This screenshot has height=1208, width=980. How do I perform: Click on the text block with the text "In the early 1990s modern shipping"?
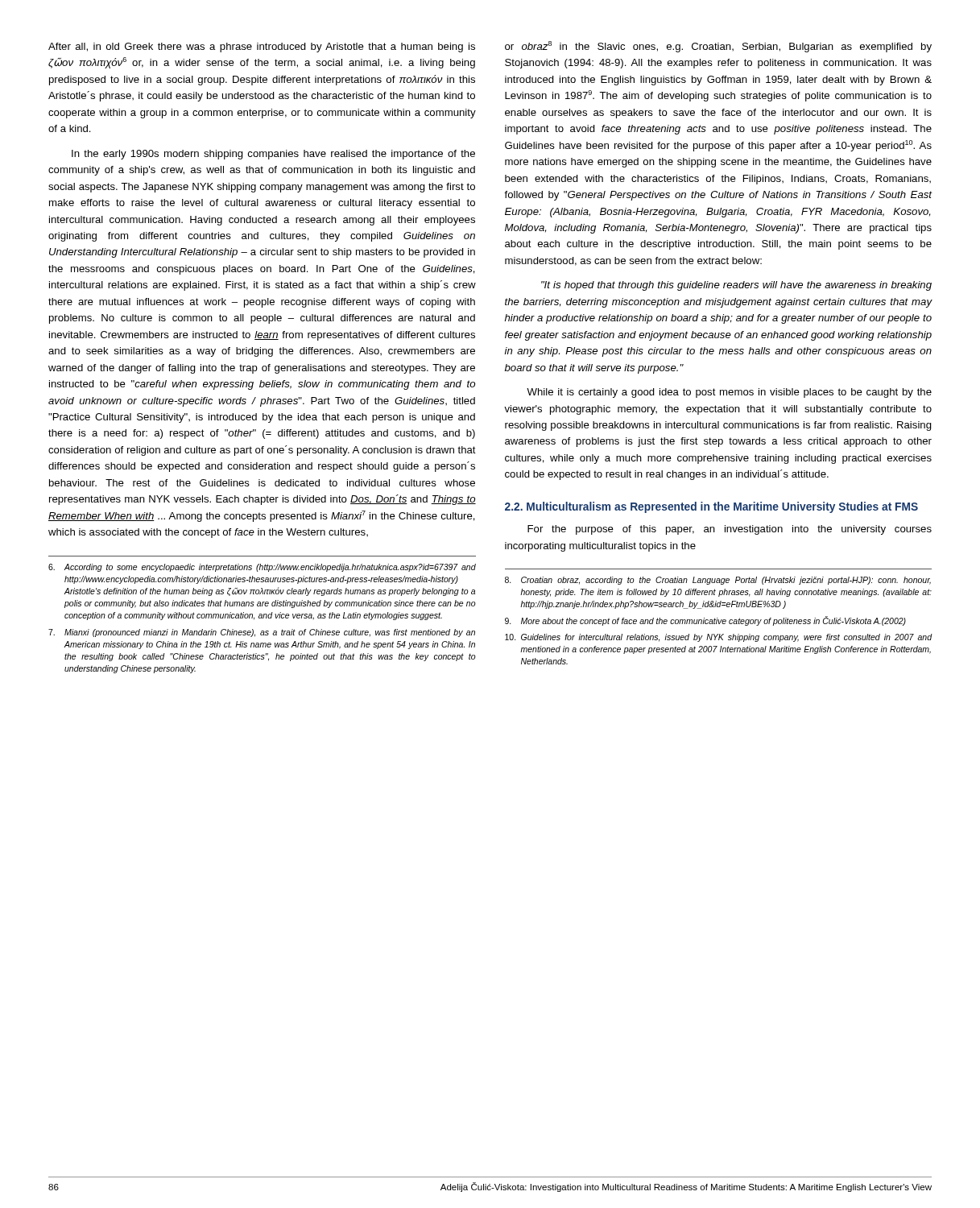(262, 343)
